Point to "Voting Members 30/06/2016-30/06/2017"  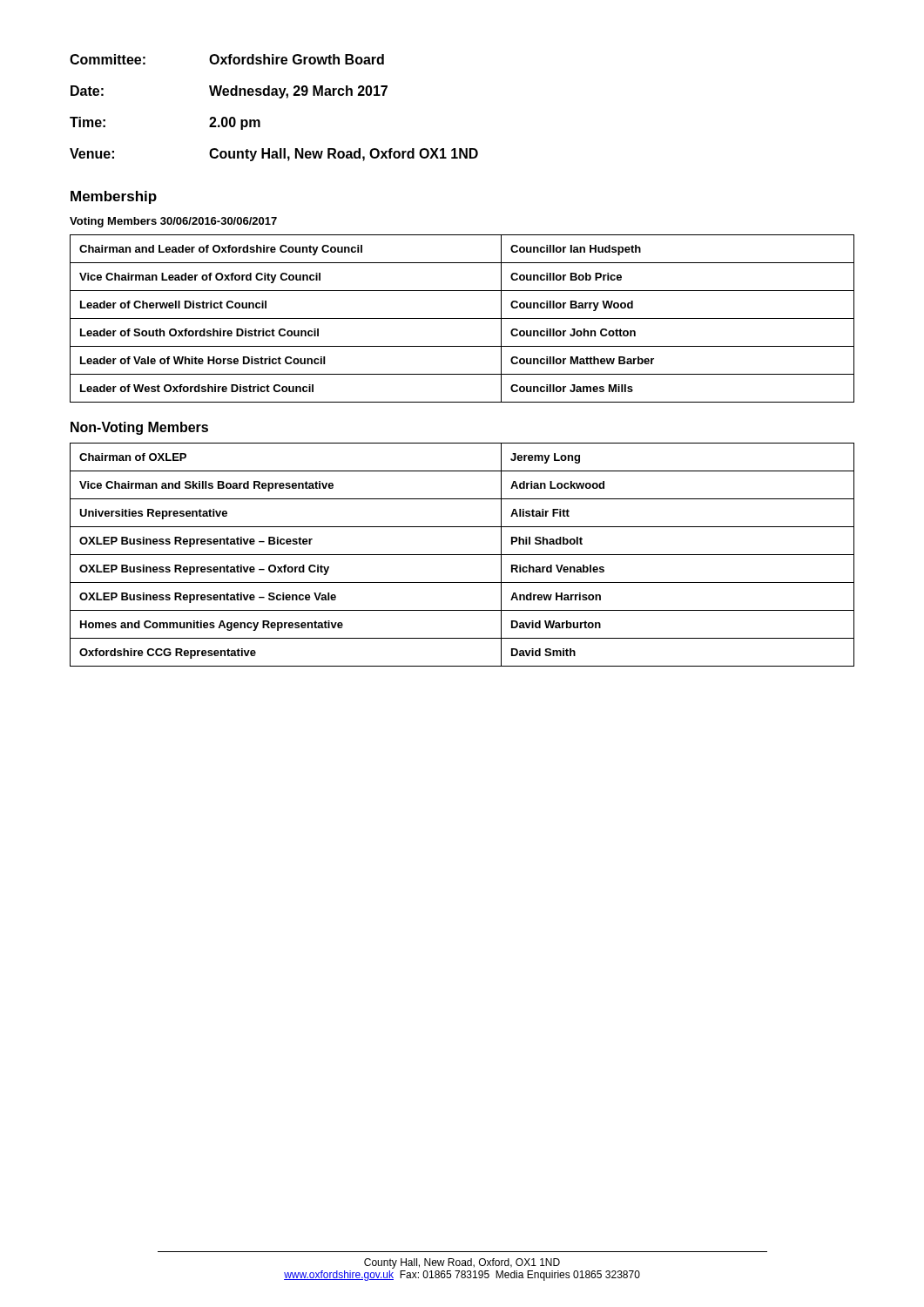[x=173, y=221]
